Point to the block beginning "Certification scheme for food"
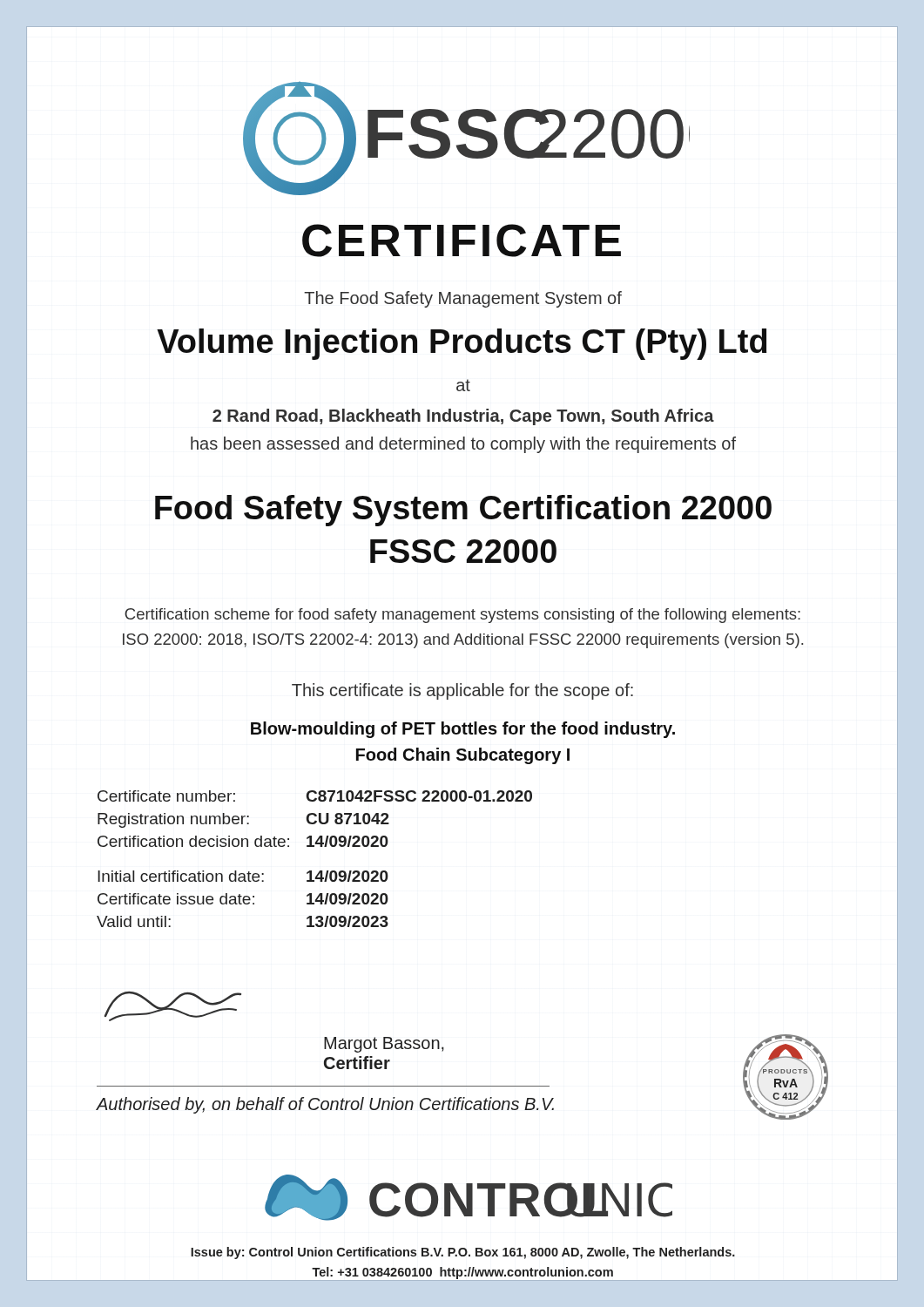 463,626
